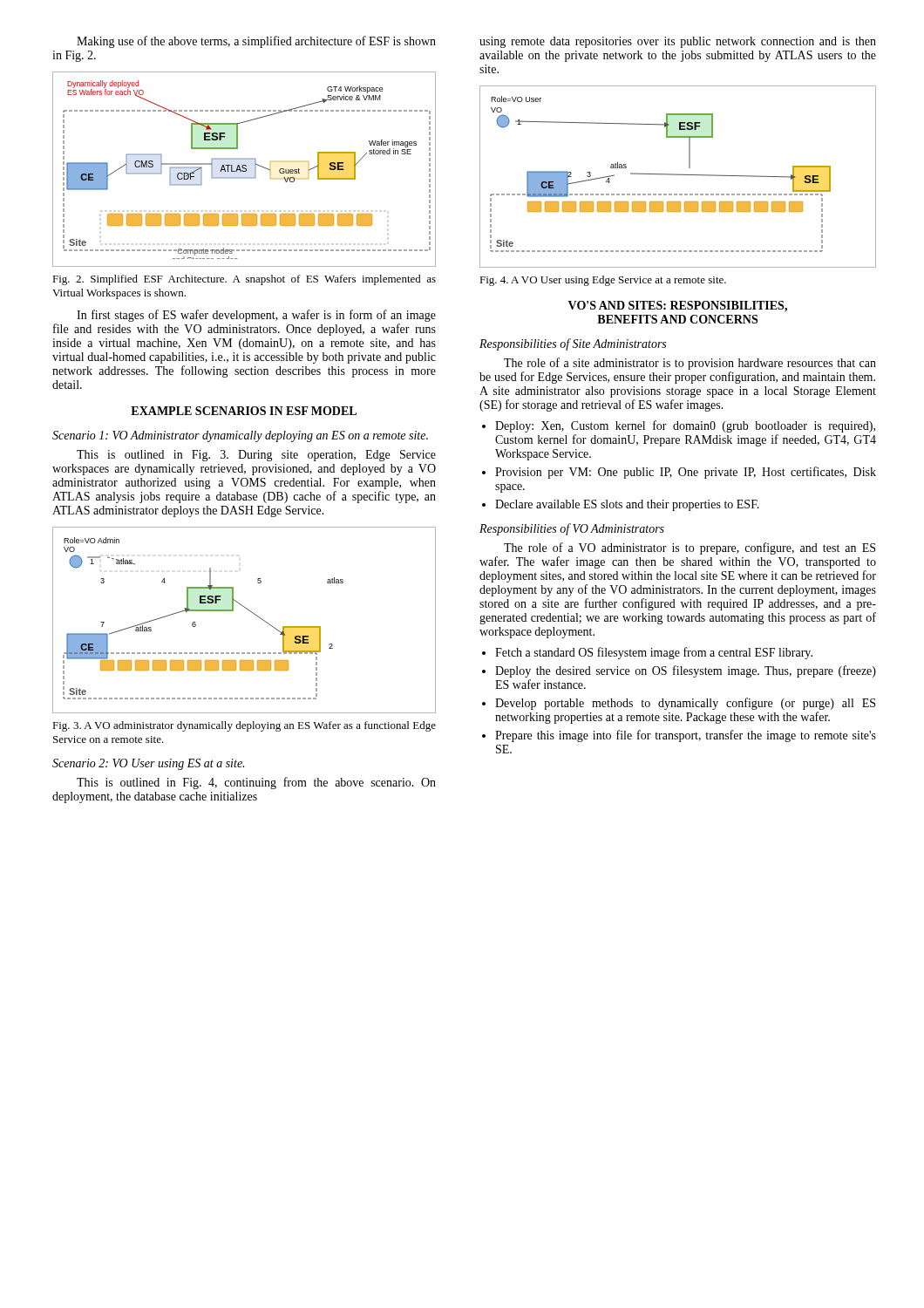Navigate to the block starting "Making use of the above"
Viewport: 924px width, 1308px height.
(244, 49)
